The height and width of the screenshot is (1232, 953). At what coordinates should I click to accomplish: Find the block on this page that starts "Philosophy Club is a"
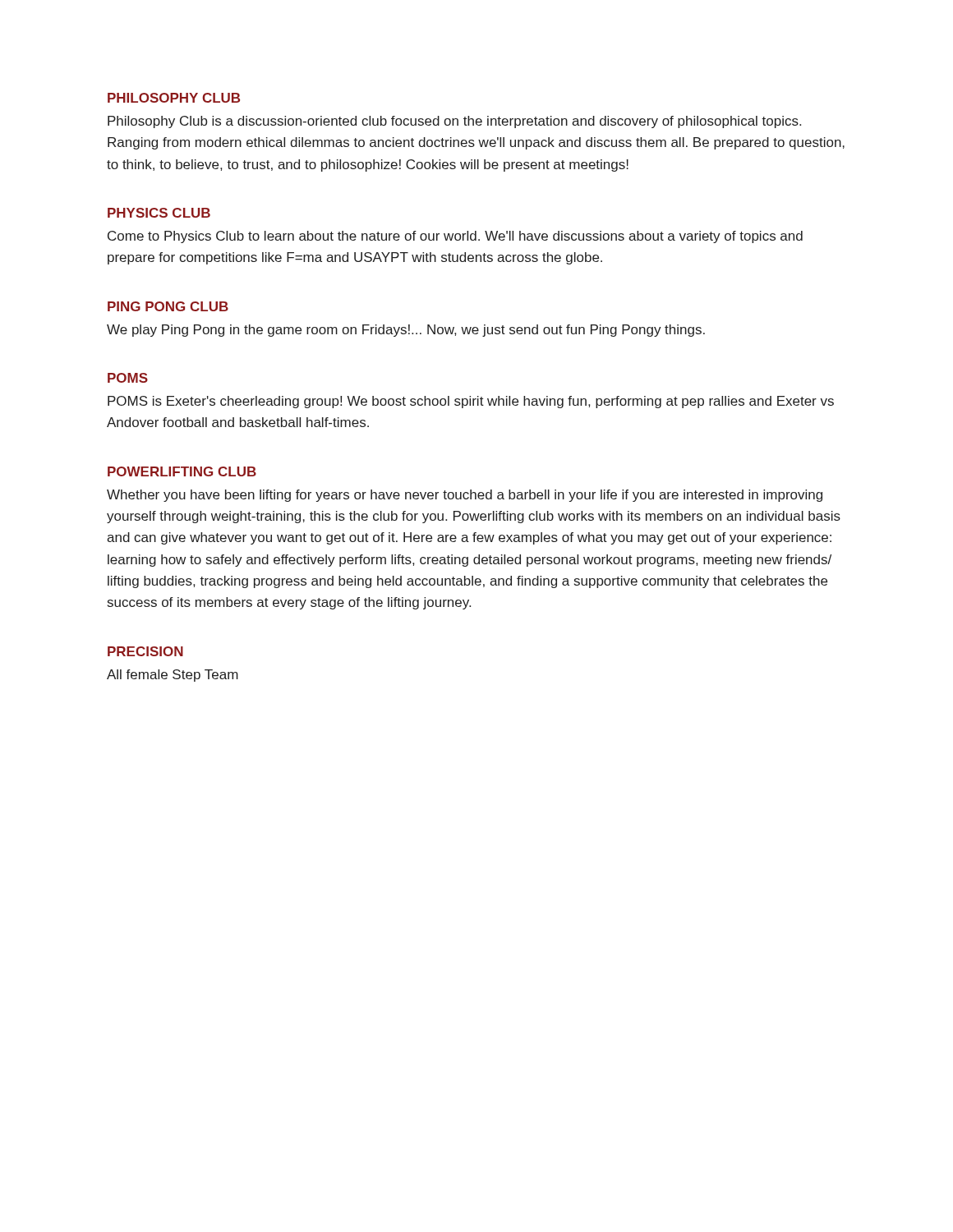click(476, 143)
